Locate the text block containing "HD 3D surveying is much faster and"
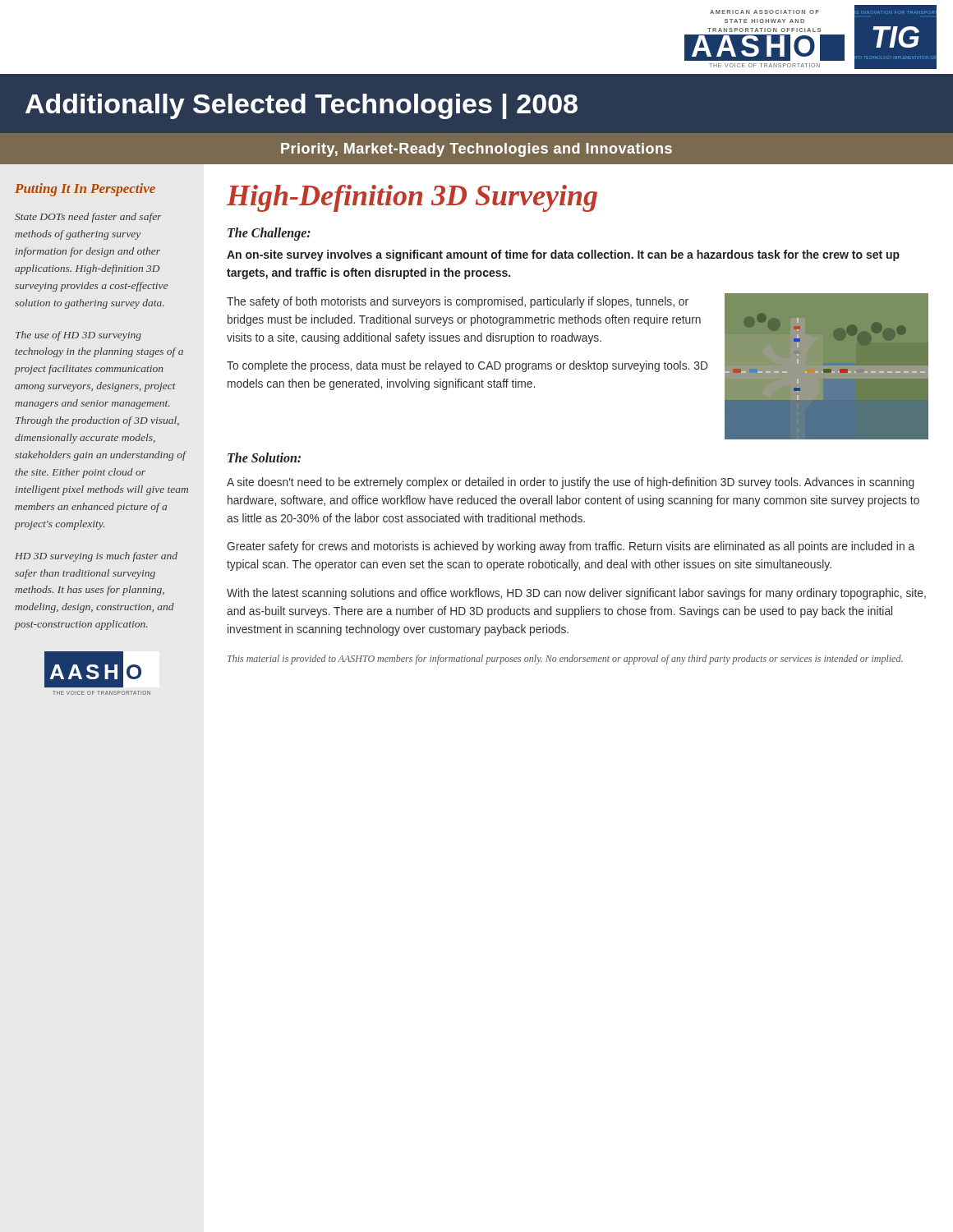The image size is (953, 1232). (96, 590)
